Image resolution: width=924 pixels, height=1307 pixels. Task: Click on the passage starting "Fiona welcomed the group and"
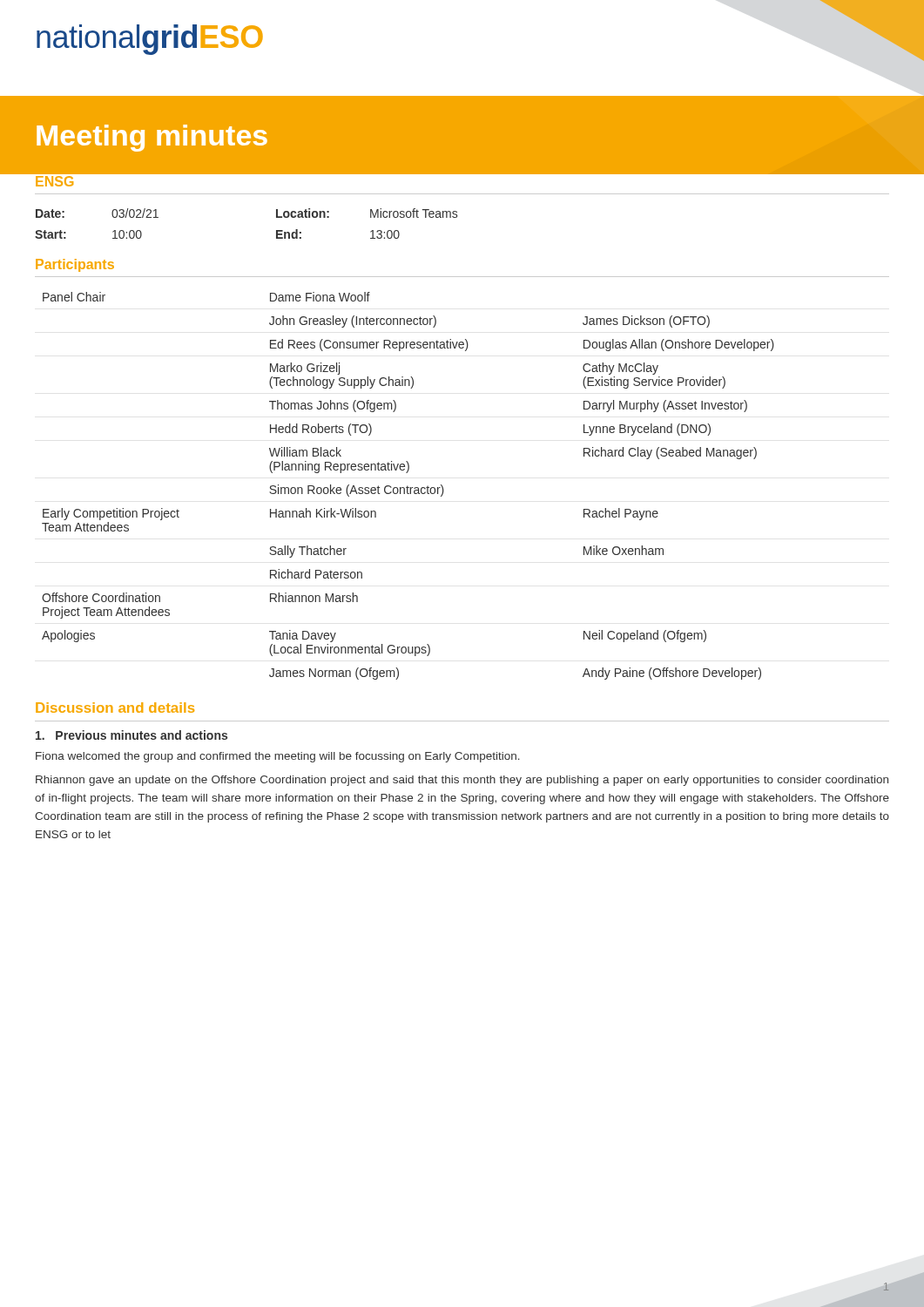point(278,756)
